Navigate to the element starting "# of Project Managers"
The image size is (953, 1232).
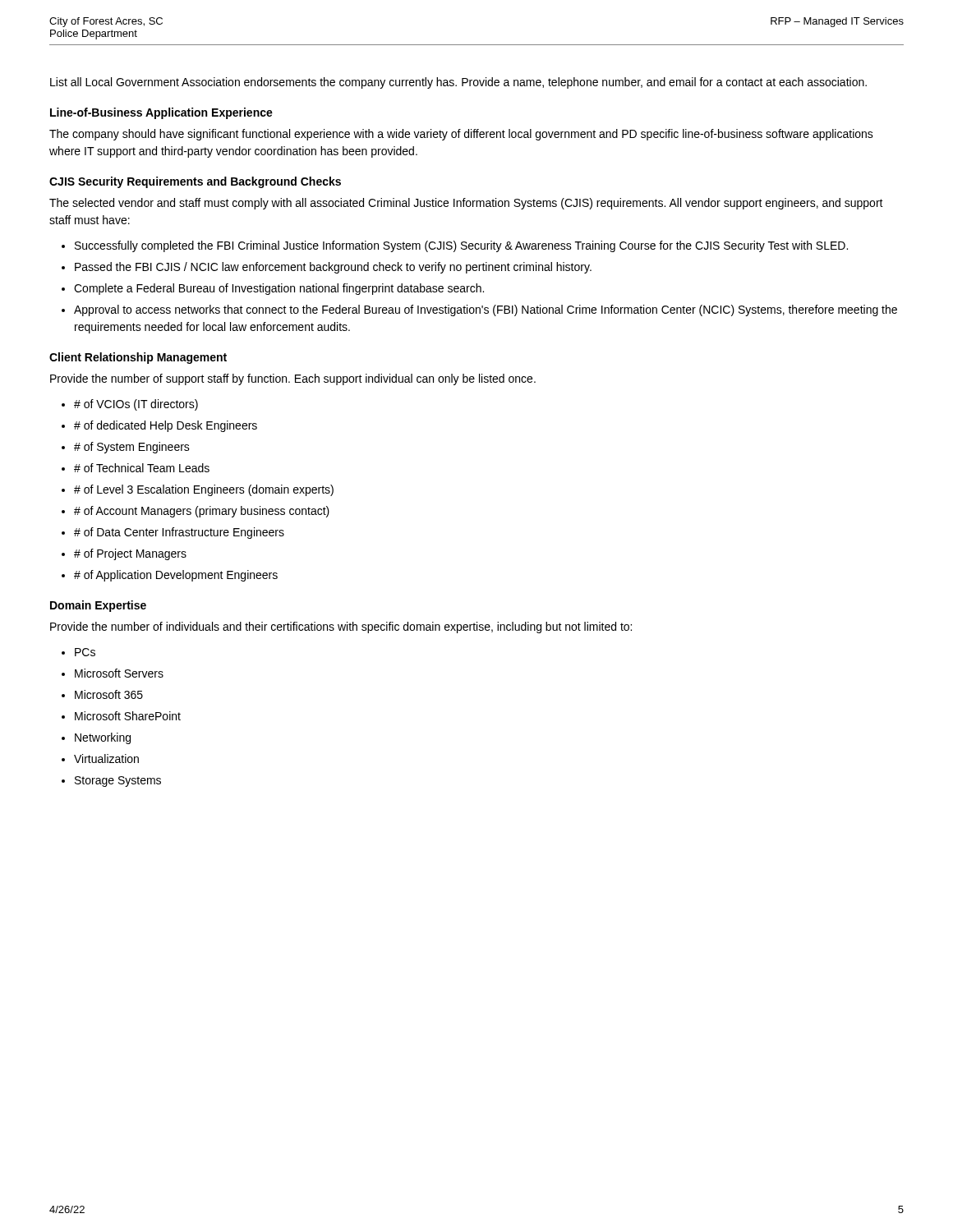tap(130, 554)
